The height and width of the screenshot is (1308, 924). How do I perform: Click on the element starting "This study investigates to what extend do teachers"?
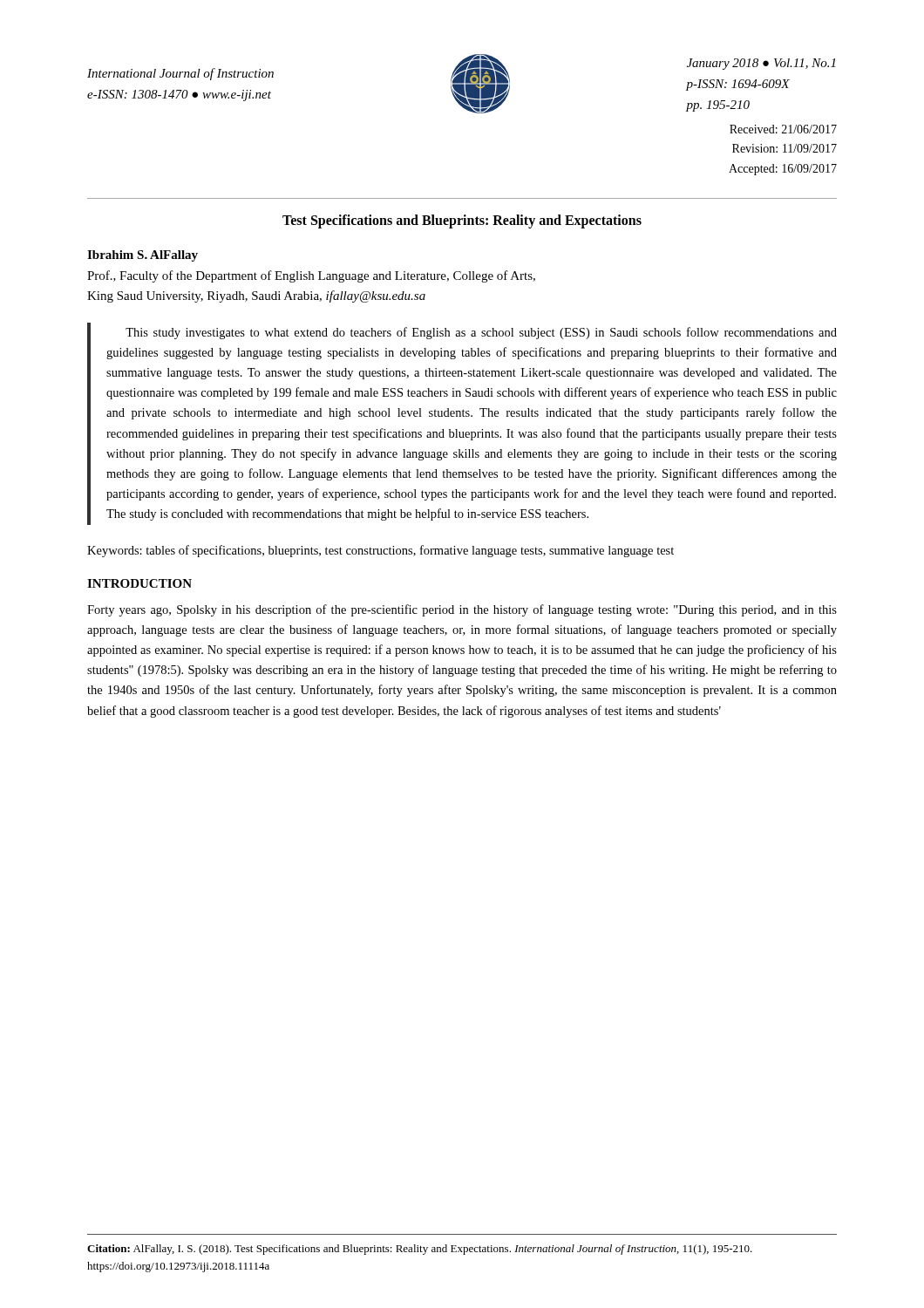coord(462,423)
